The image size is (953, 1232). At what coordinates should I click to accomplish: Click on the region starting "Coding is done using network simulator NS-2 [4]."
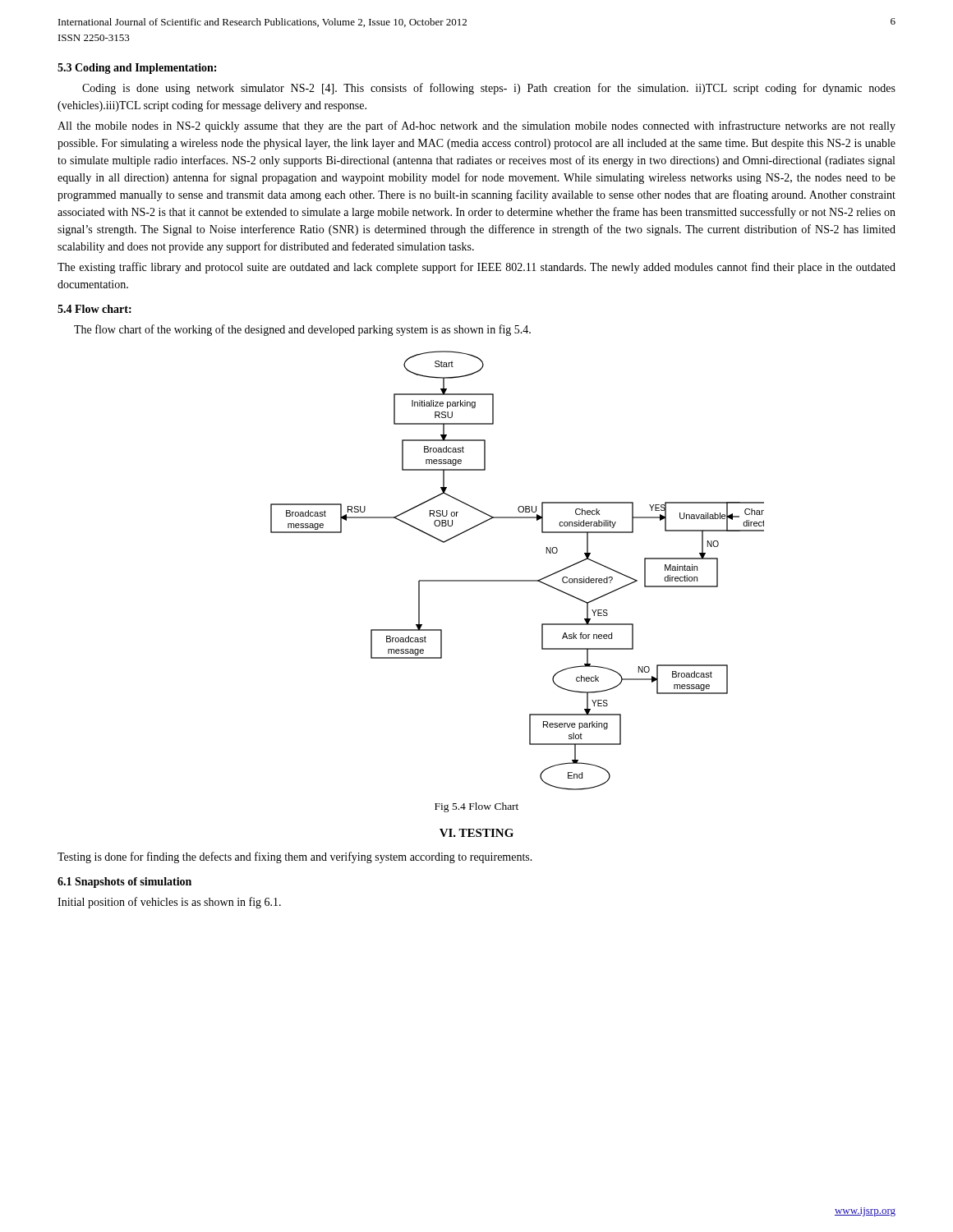click(x=476, y=97)
